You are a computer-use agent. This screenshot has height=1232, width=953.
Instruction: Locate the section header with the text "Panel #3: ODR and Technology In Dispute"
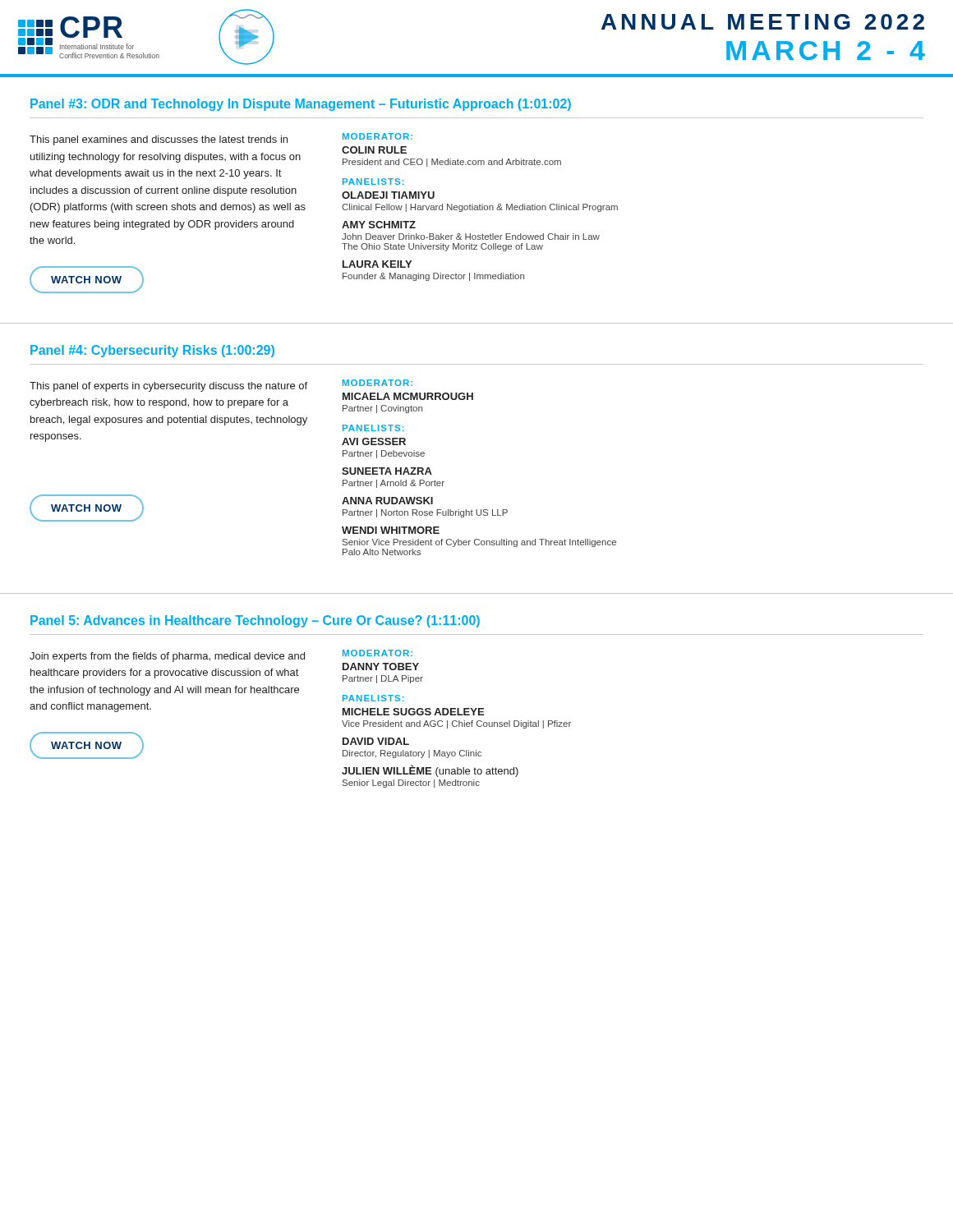[301, 104]
